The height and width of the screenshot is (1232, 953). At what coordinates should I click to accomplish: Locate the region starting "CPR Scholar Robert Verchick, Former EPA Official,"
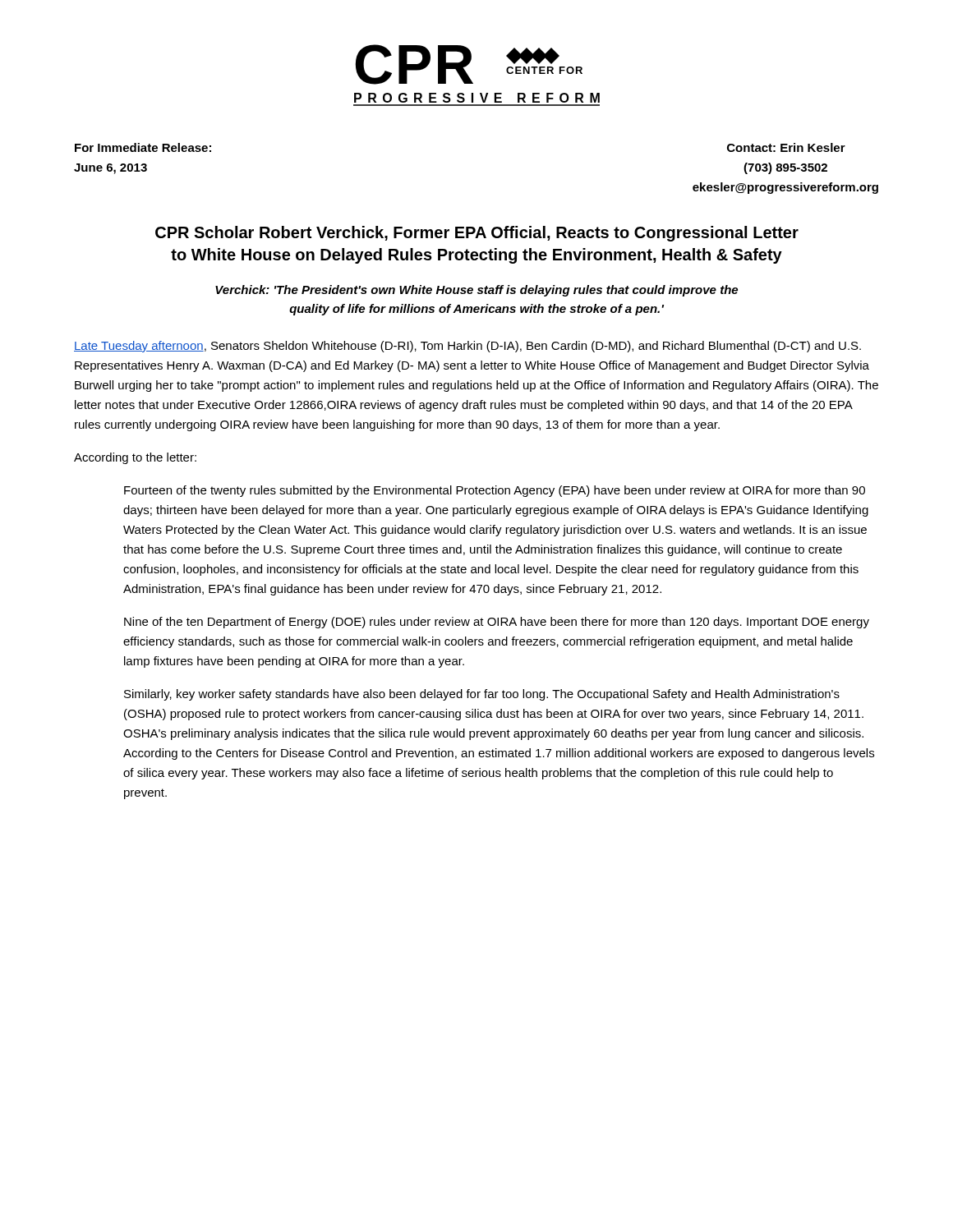pos(476,244)
